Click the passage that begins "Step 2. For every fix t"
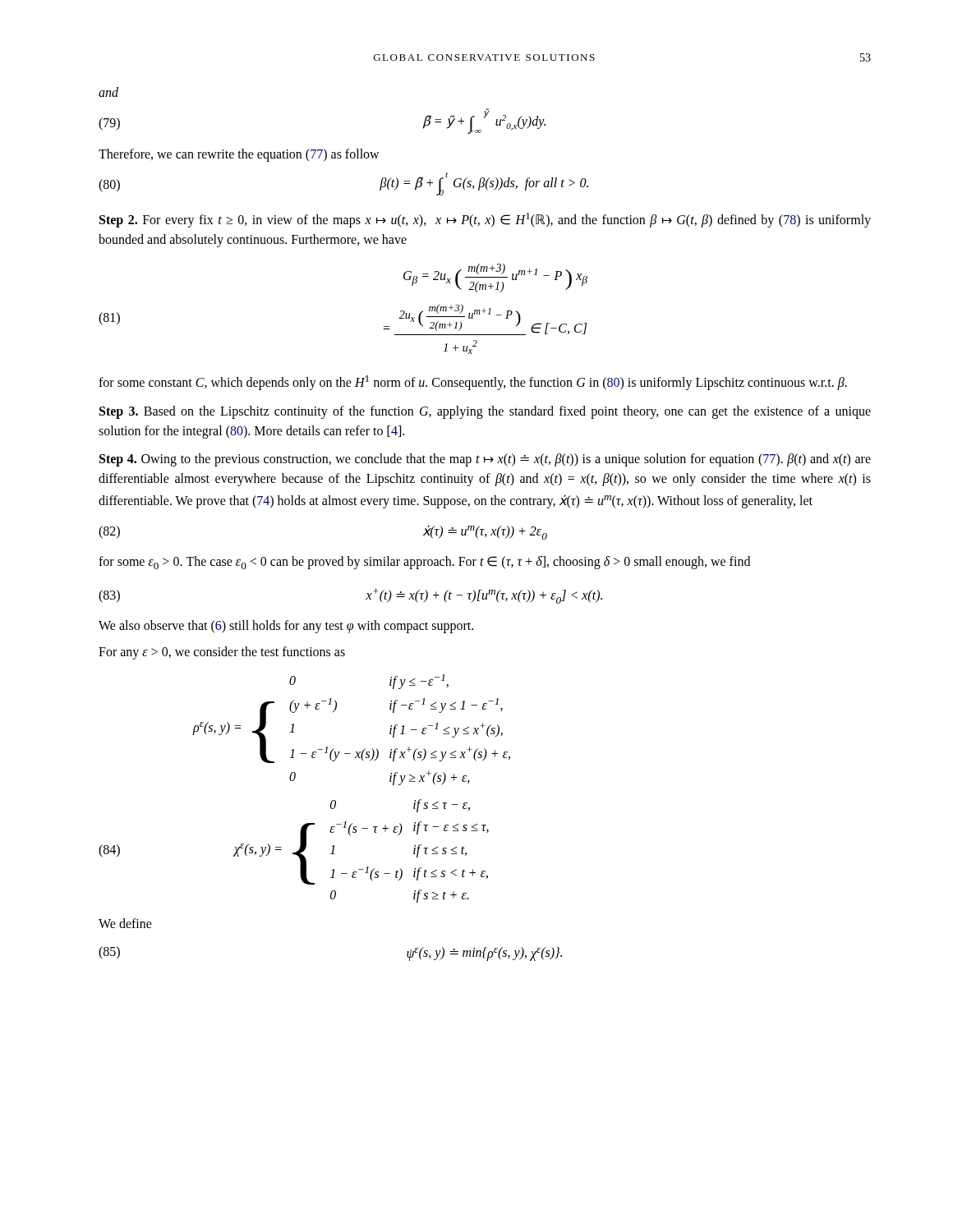The width and height of the screenshot is (953, 1232). [485, 228]
